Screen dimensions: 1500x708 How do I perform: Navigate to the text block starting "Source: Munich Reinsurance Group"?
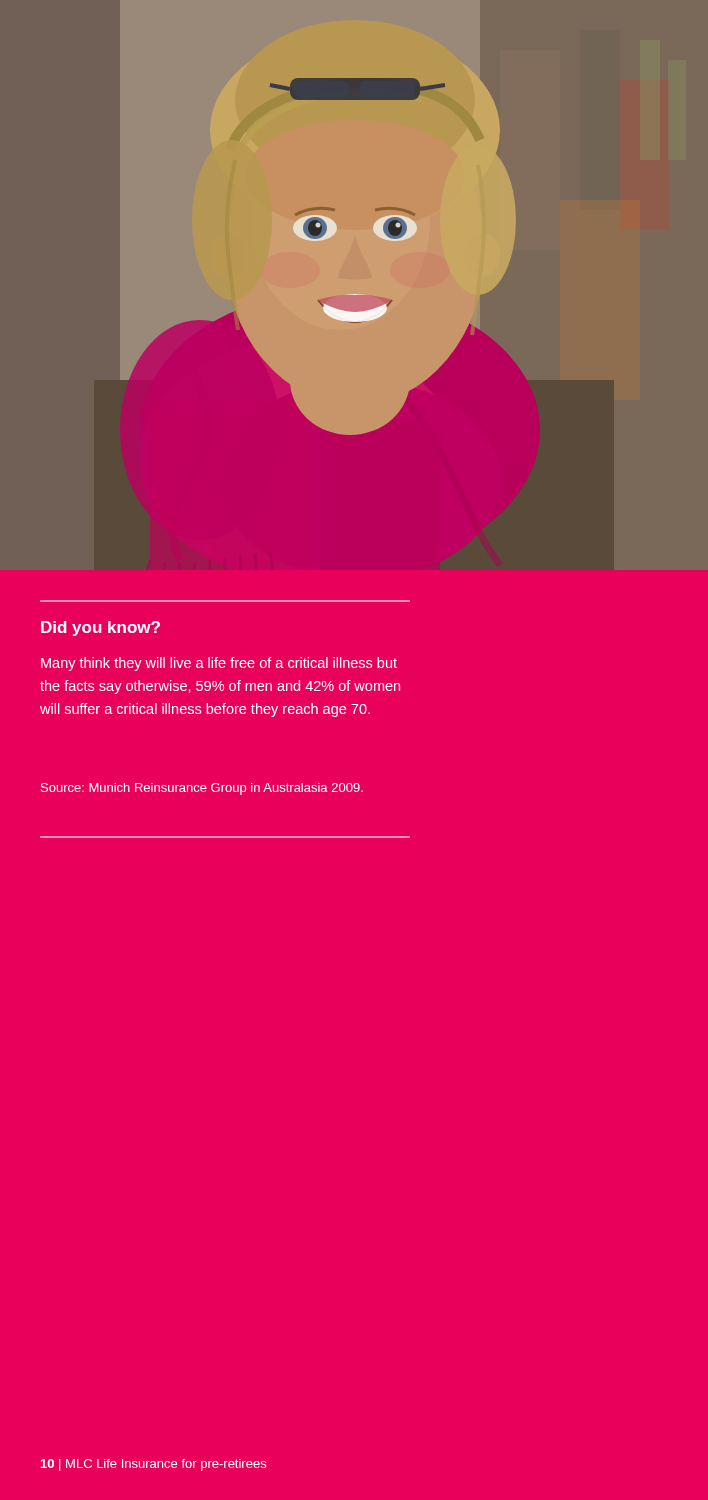coord(224,788)
